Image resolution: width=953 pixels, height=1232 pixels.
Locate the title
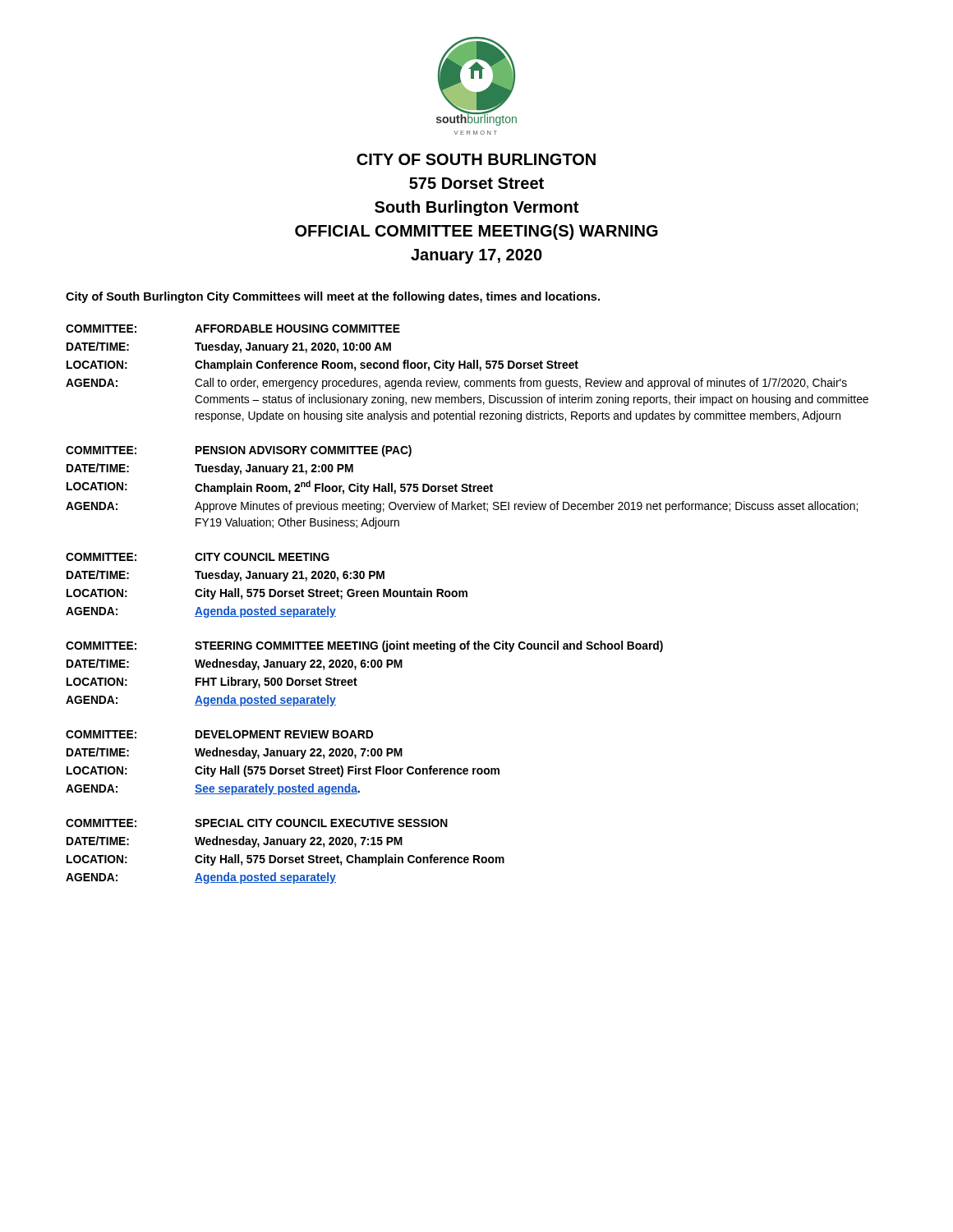[x=476, y=207]
